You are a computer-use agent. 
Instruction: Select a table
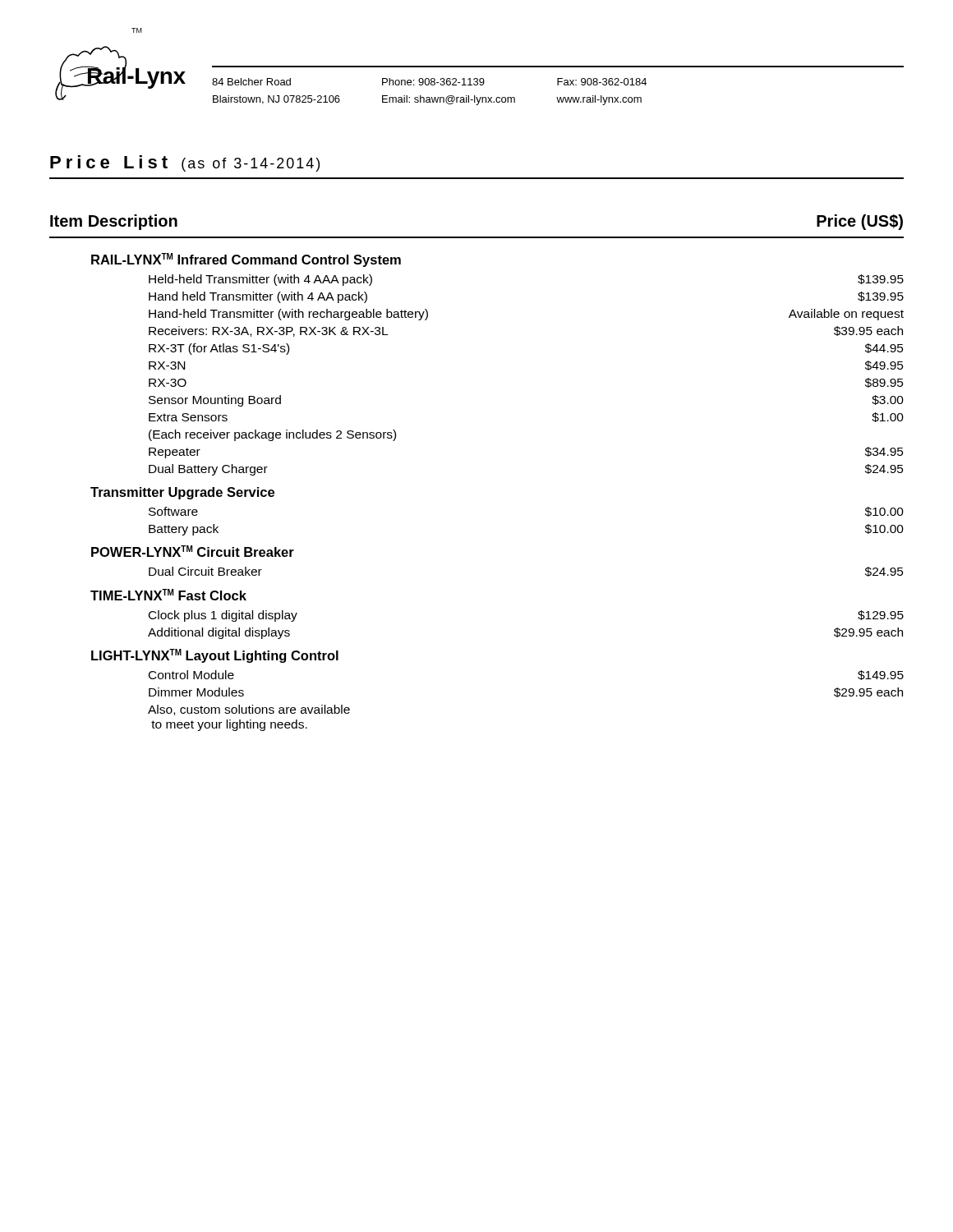[476, 474]
